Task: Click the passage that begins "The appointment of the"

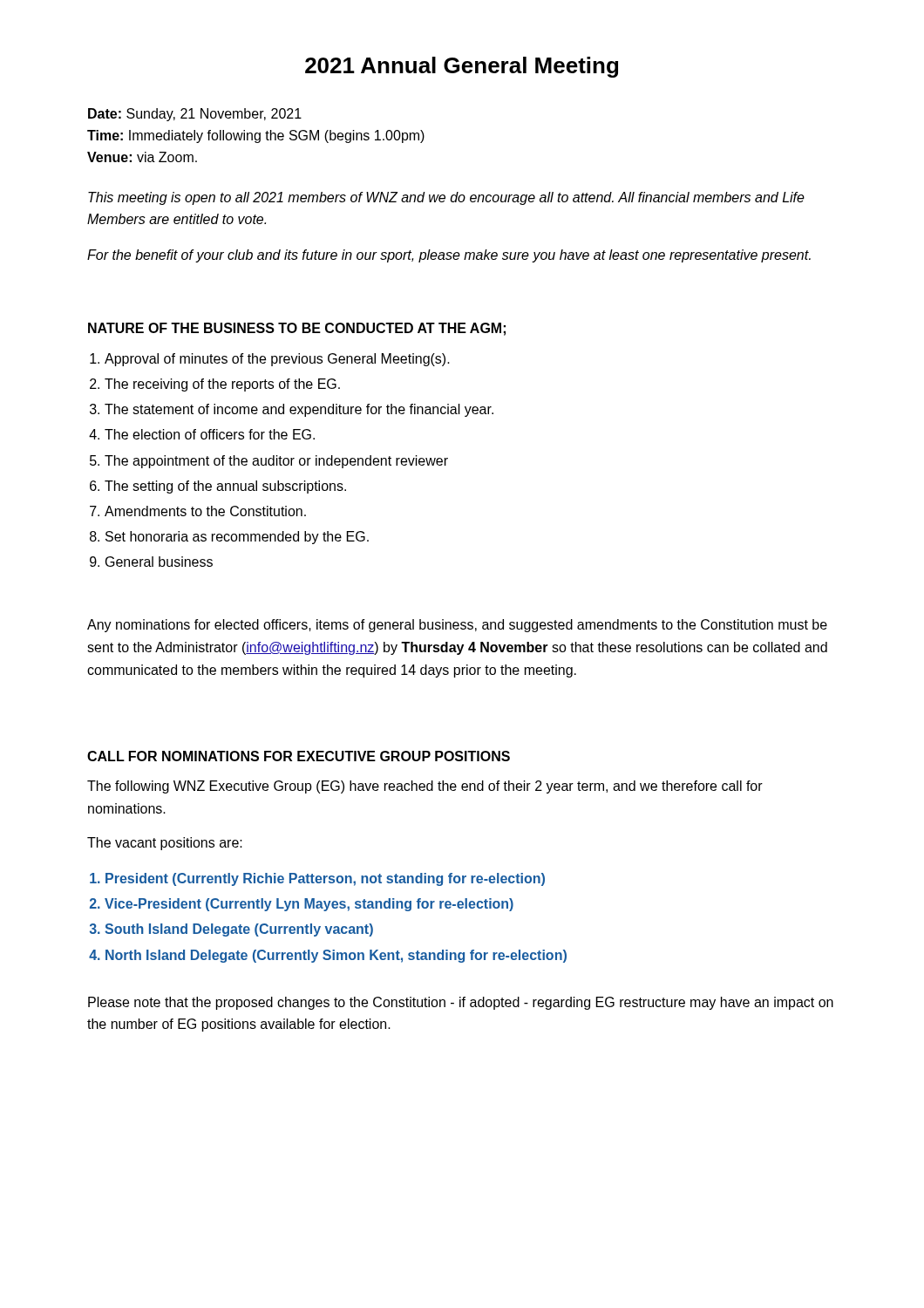Action: [276, 460]
